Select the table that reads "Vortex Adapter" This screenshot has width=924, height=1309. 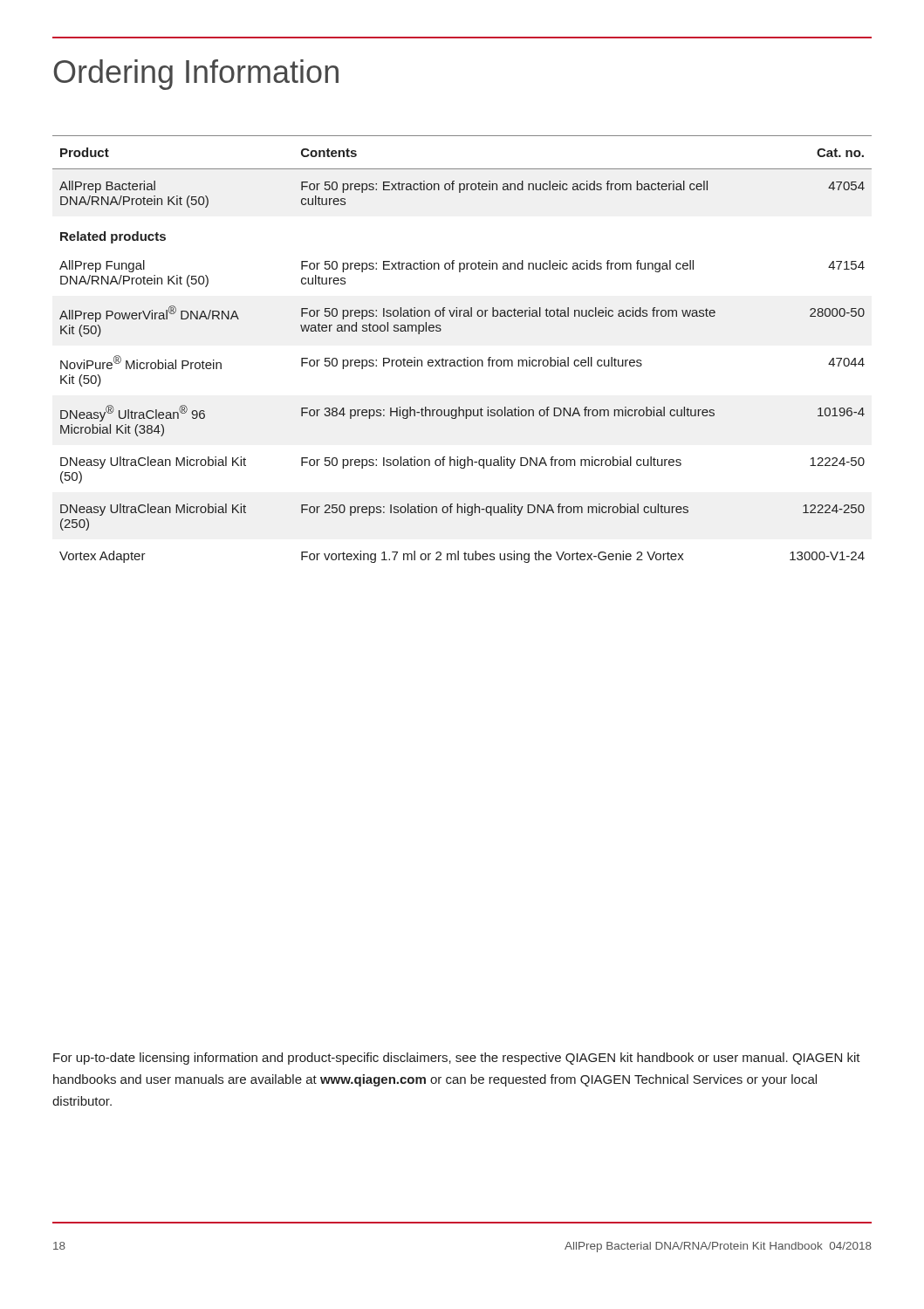coord(462,353)
